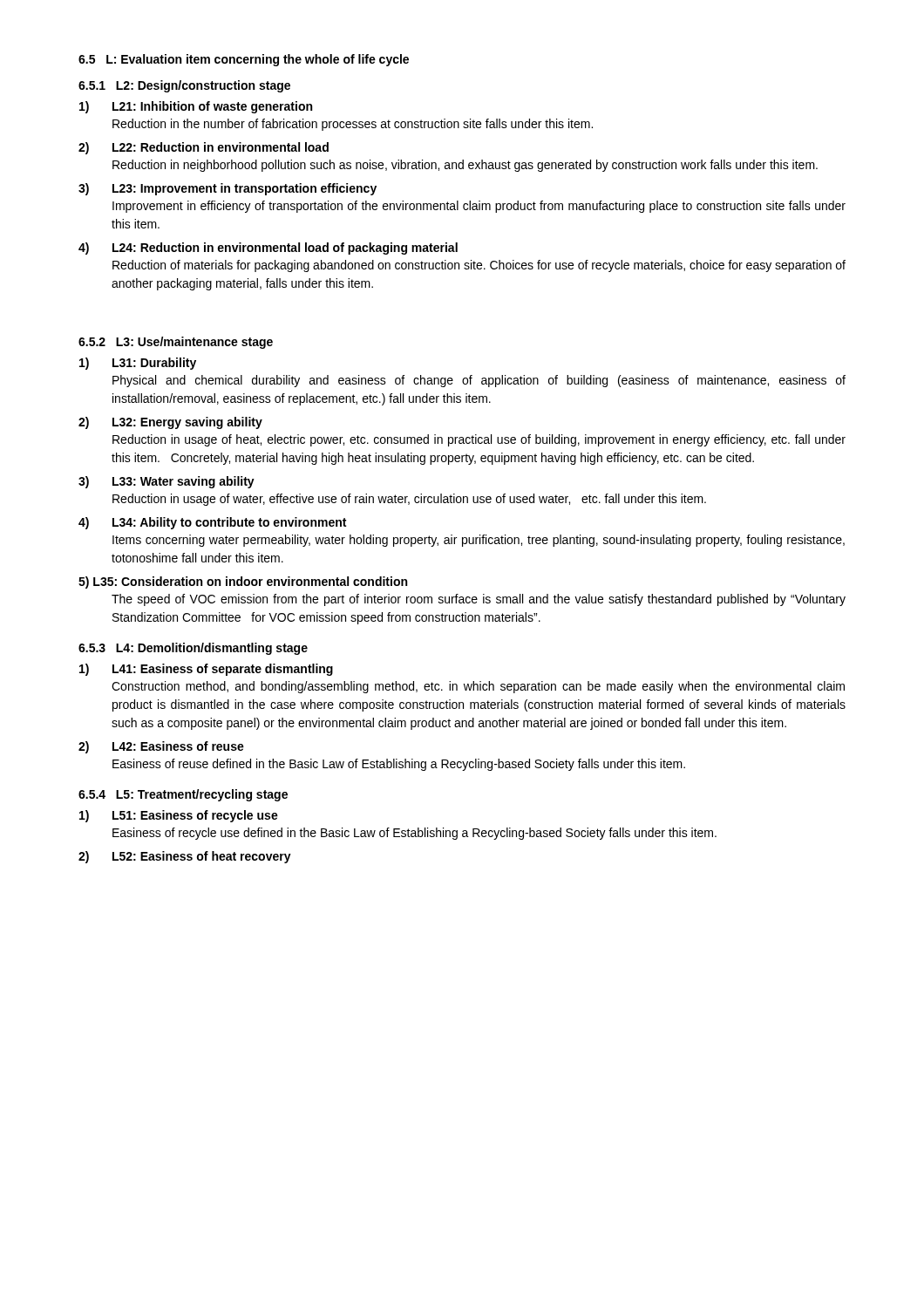Select the list item with the text "4) L34: Ability to contribute"
This screenshot has height=1308, width=924.
462,542
